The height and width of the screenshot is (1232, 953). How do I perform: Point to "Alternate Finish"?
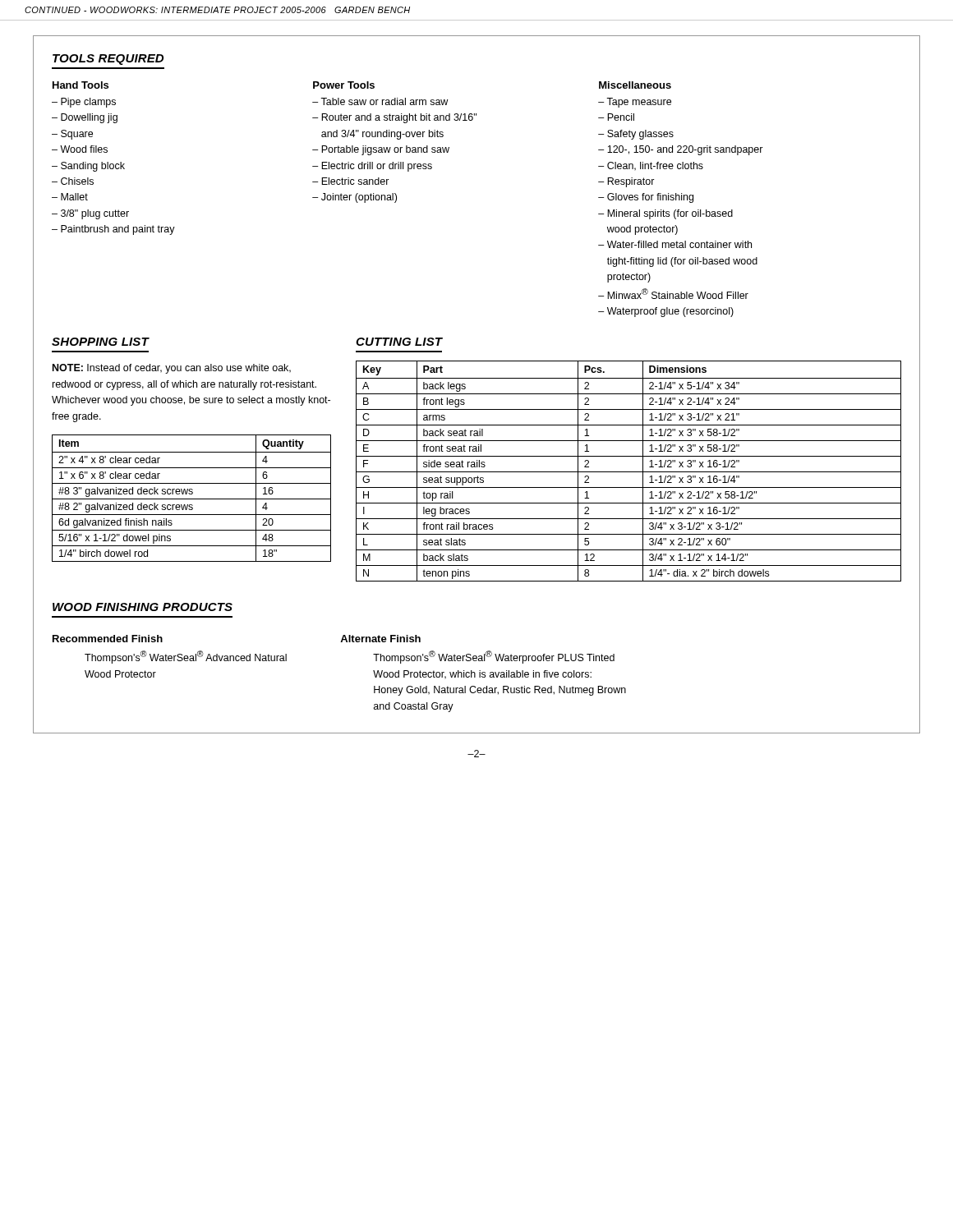tap(381, 639)
